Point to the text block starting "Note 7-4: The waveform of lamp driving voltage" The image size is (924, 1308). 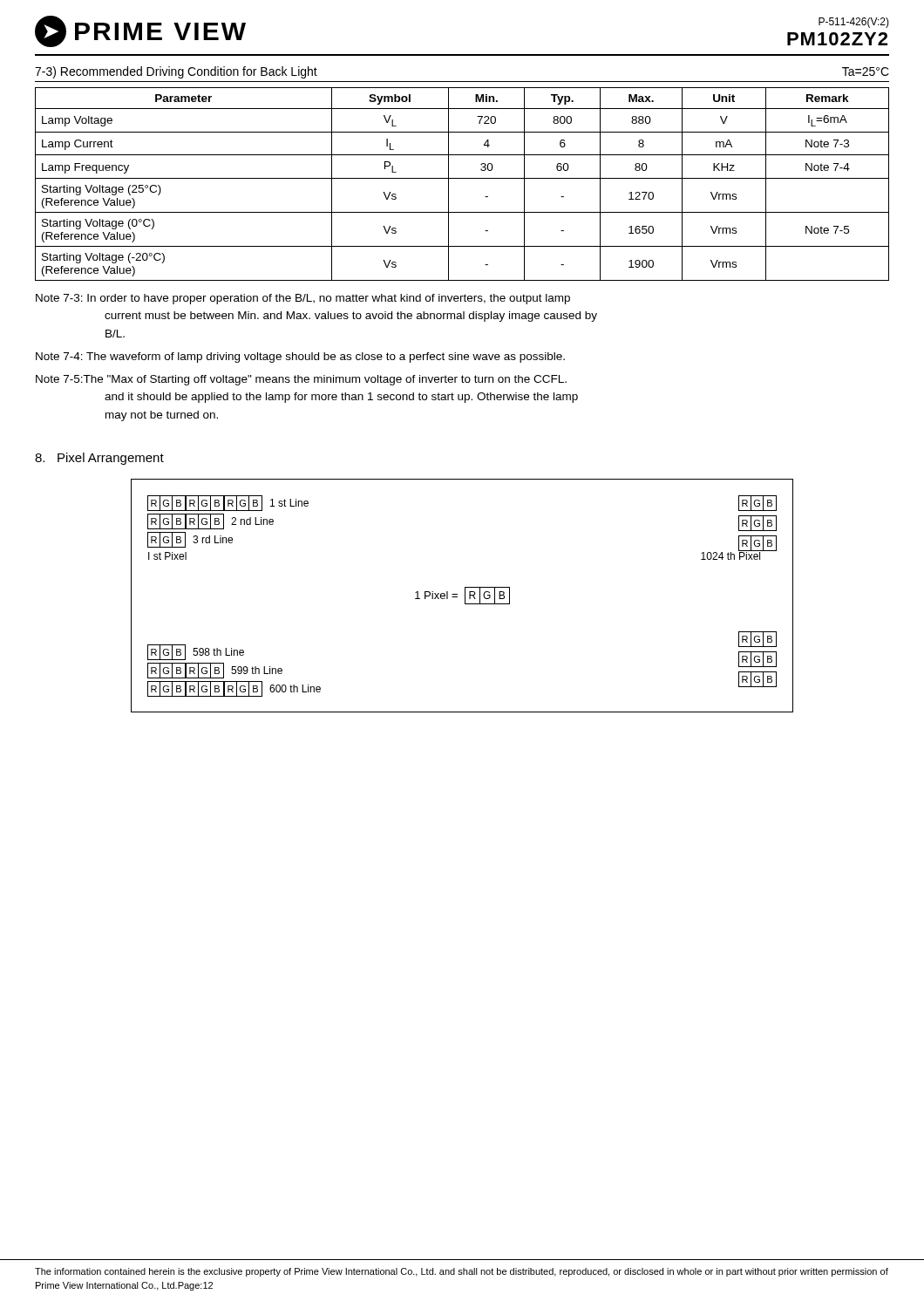pos(300,356)
